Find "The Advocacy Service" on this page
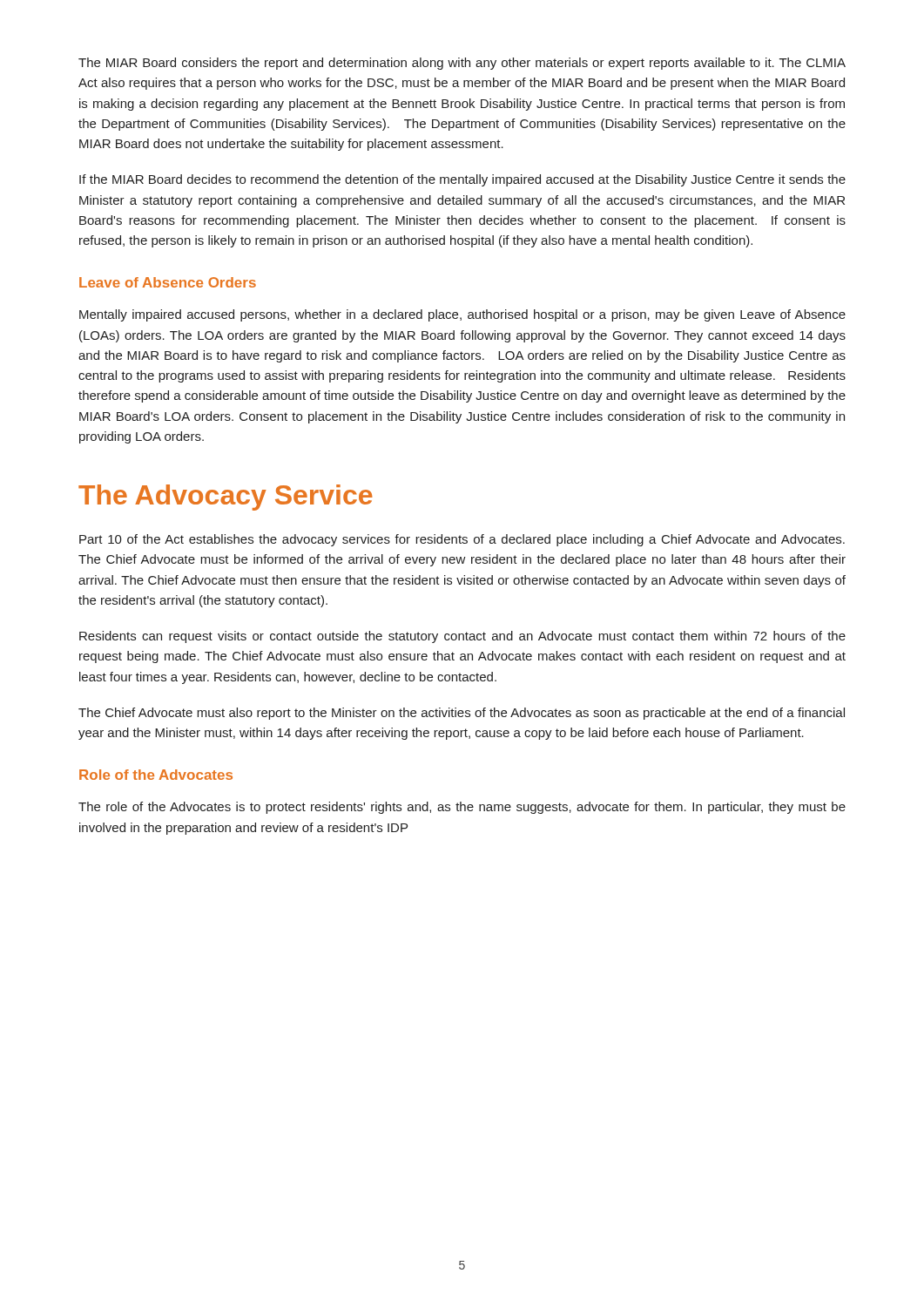 [226, 495]
